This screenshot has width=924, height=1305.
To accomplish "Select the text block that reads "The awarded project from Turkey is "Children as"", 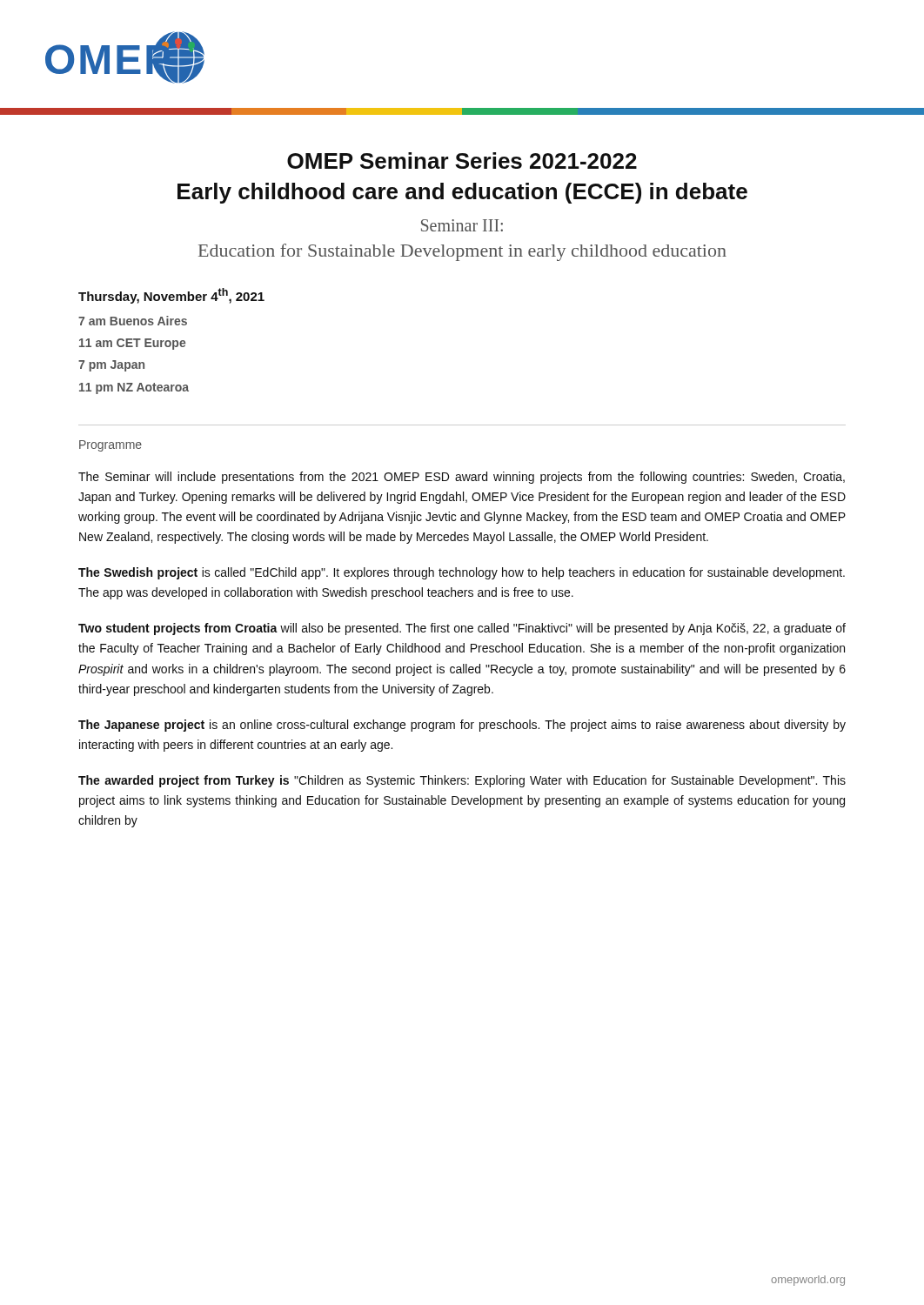I will [462, 800].
